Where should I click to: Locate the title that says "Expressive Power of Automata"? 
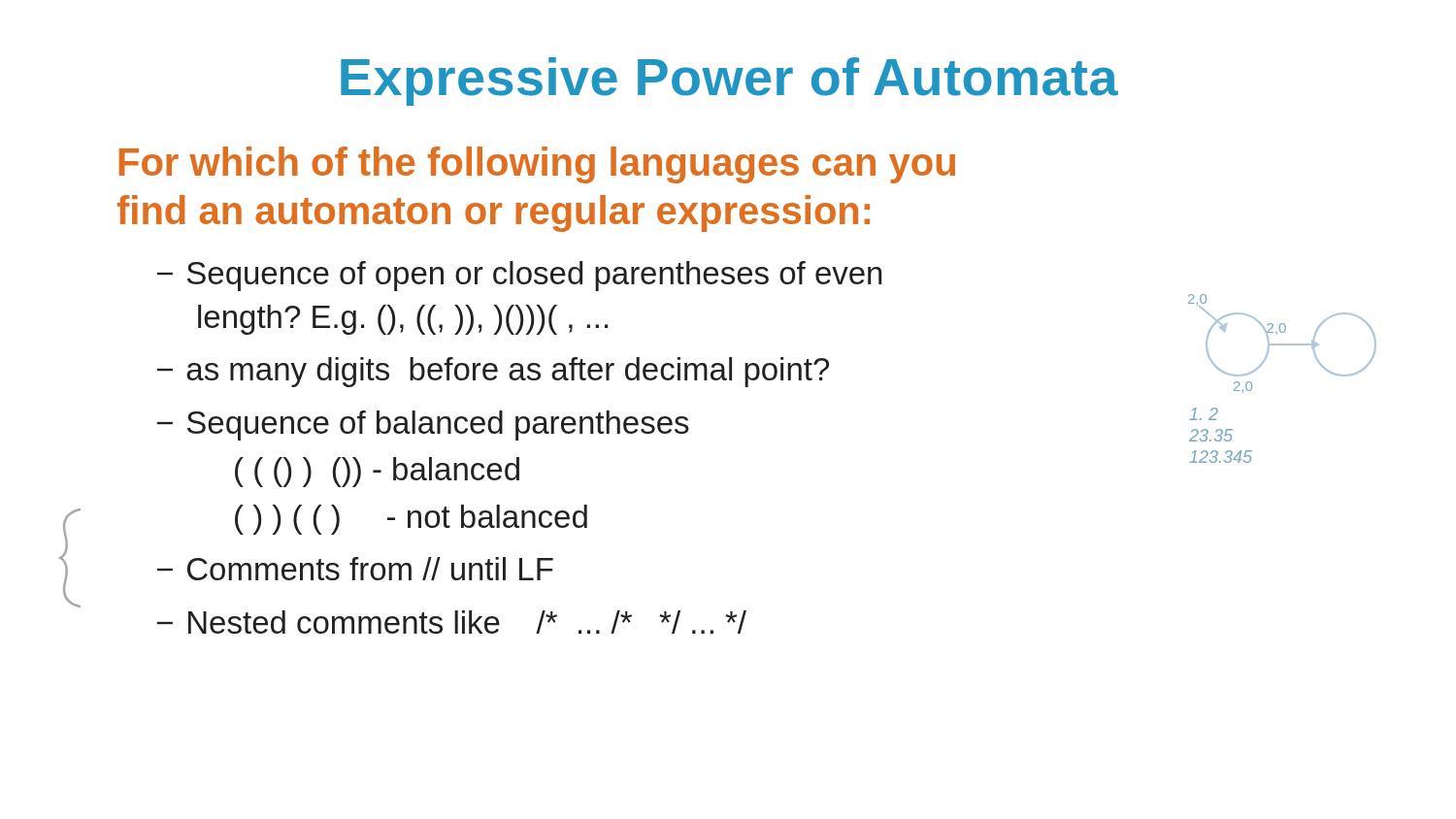(x=728, y=77)
